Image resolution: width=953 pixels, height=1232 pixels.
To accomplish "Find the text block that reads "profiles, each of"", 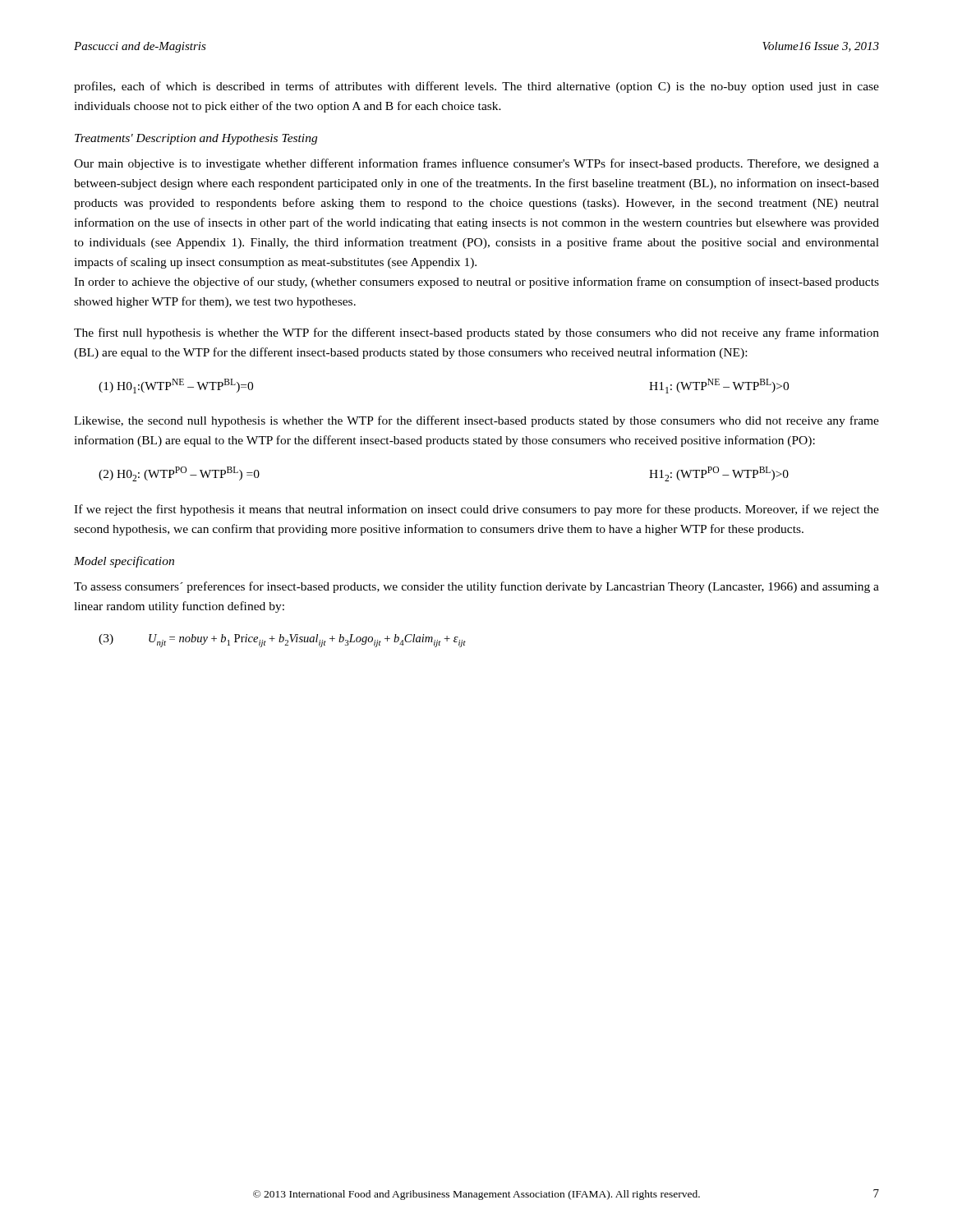I will pos(476,96).
